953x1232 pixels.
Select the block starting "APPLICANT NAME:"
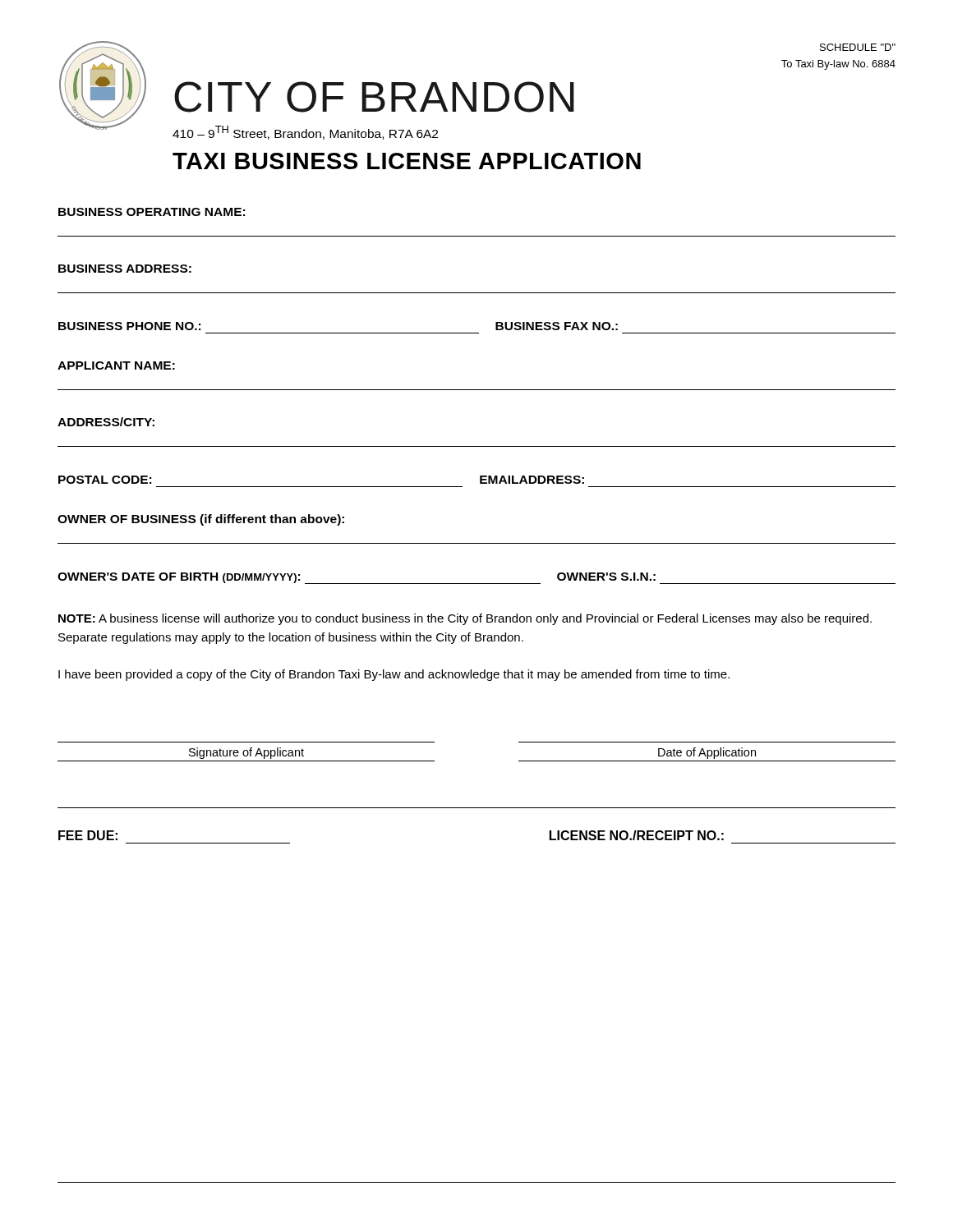[x=116, y=365]
